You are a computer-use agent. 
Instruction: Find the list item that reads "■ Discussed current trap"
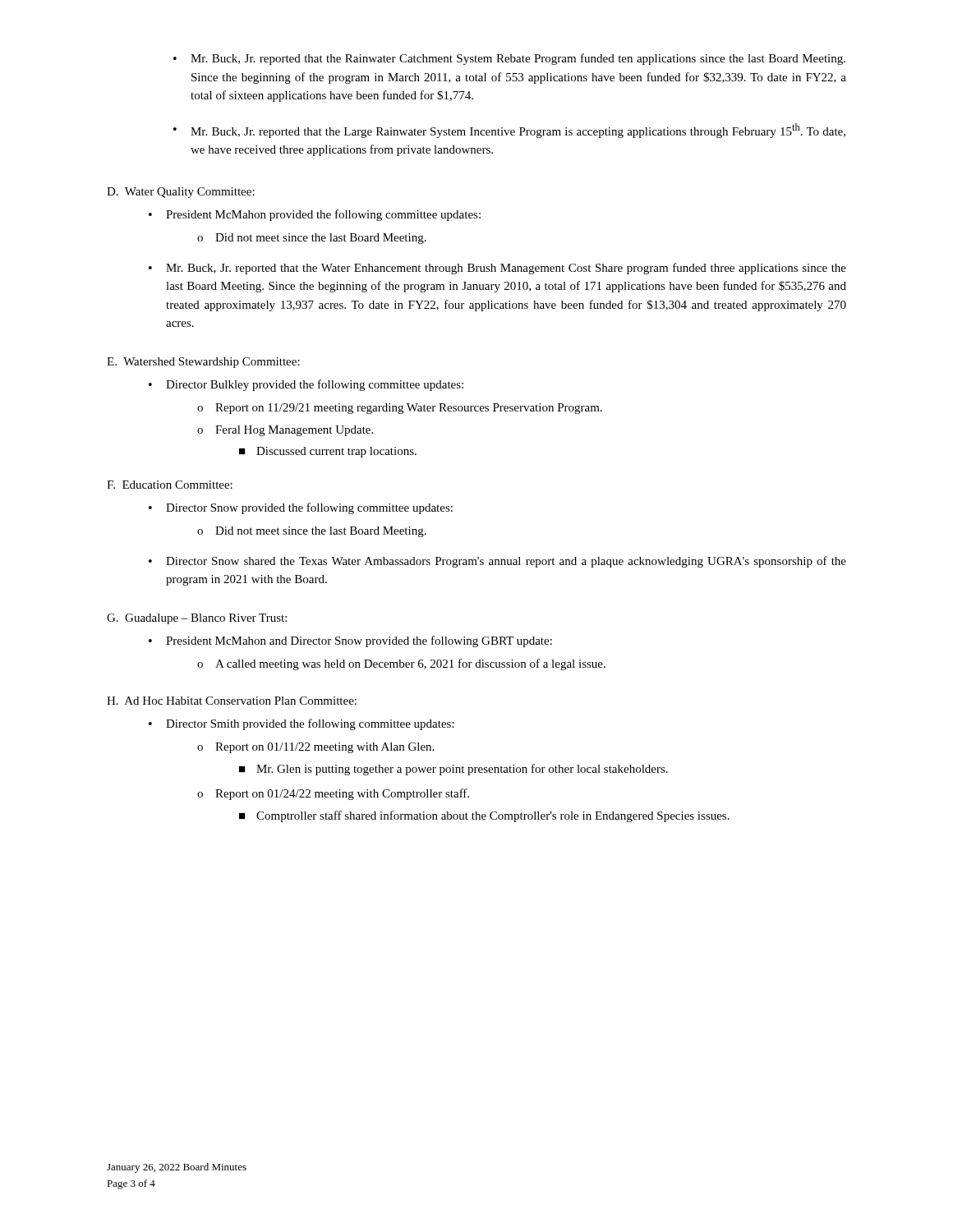click(328, 451)
